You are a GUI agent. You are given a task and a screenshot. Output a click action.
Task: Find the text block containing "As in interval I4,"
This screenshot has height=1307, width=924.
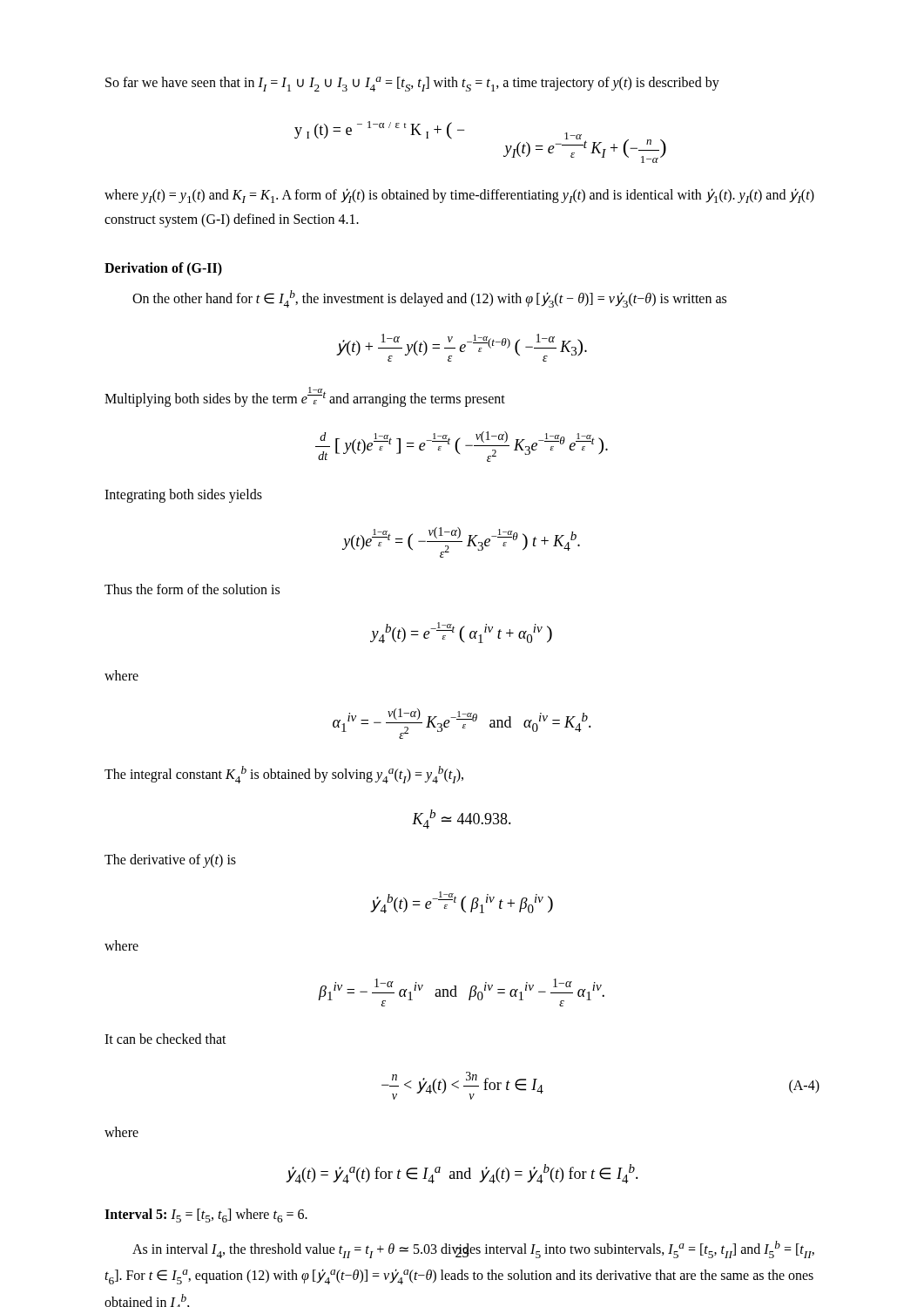460,1273
